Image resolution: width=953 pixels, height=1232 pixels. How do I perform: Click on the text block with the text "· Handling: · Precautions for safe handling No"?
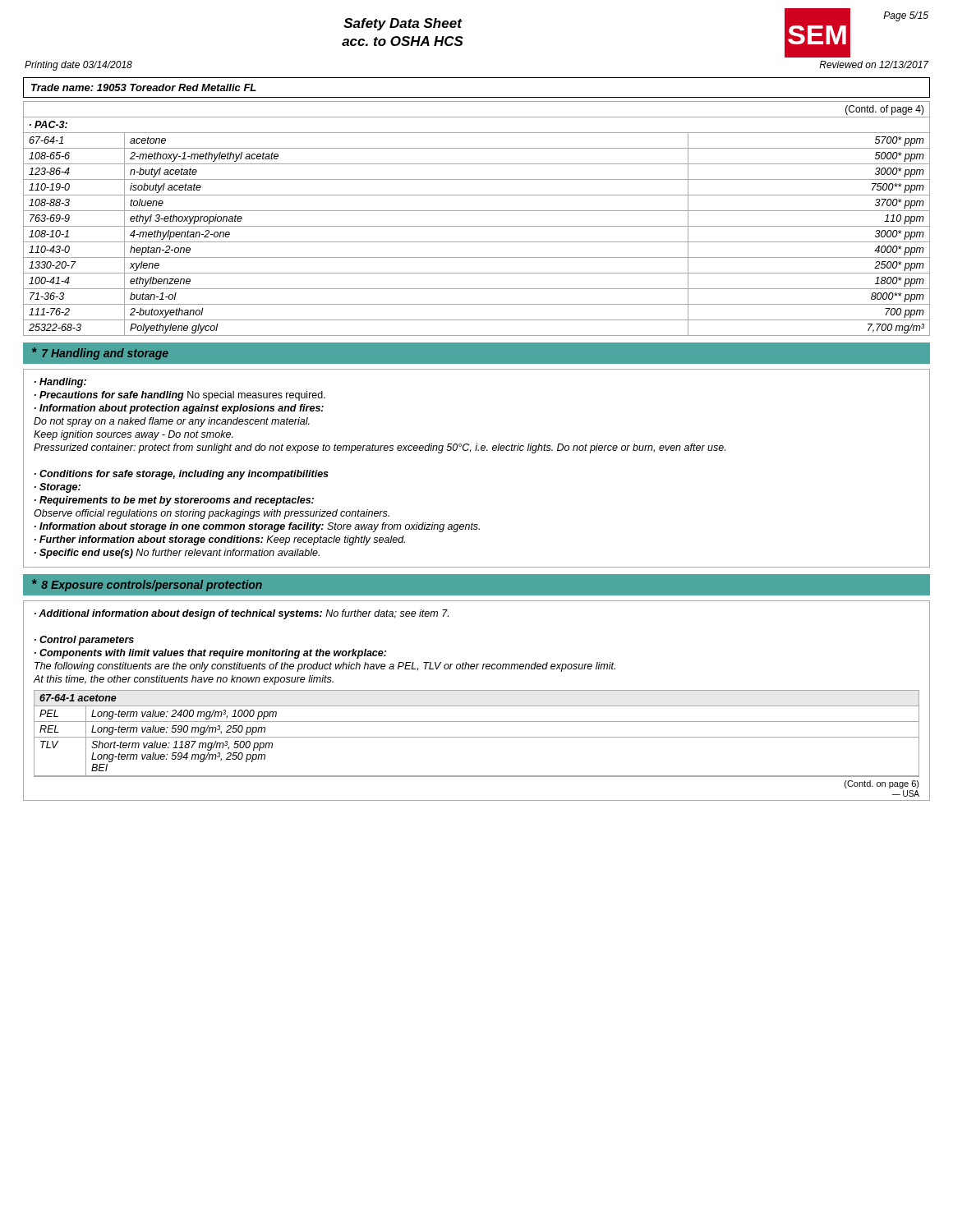coord(60,383)
